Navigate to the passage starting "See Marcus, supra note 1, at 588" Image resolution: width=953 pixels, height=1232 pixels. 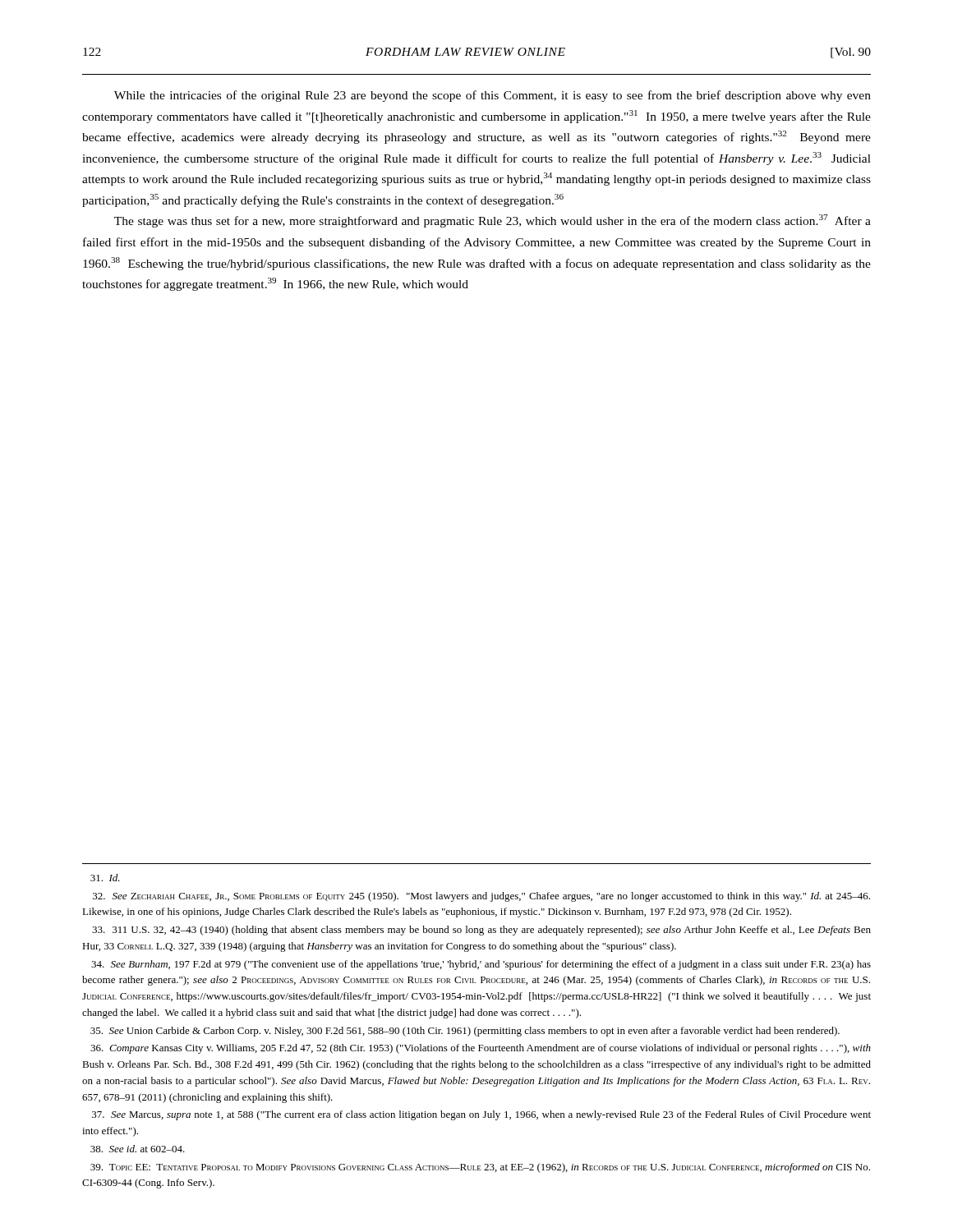pos(476,1122)
